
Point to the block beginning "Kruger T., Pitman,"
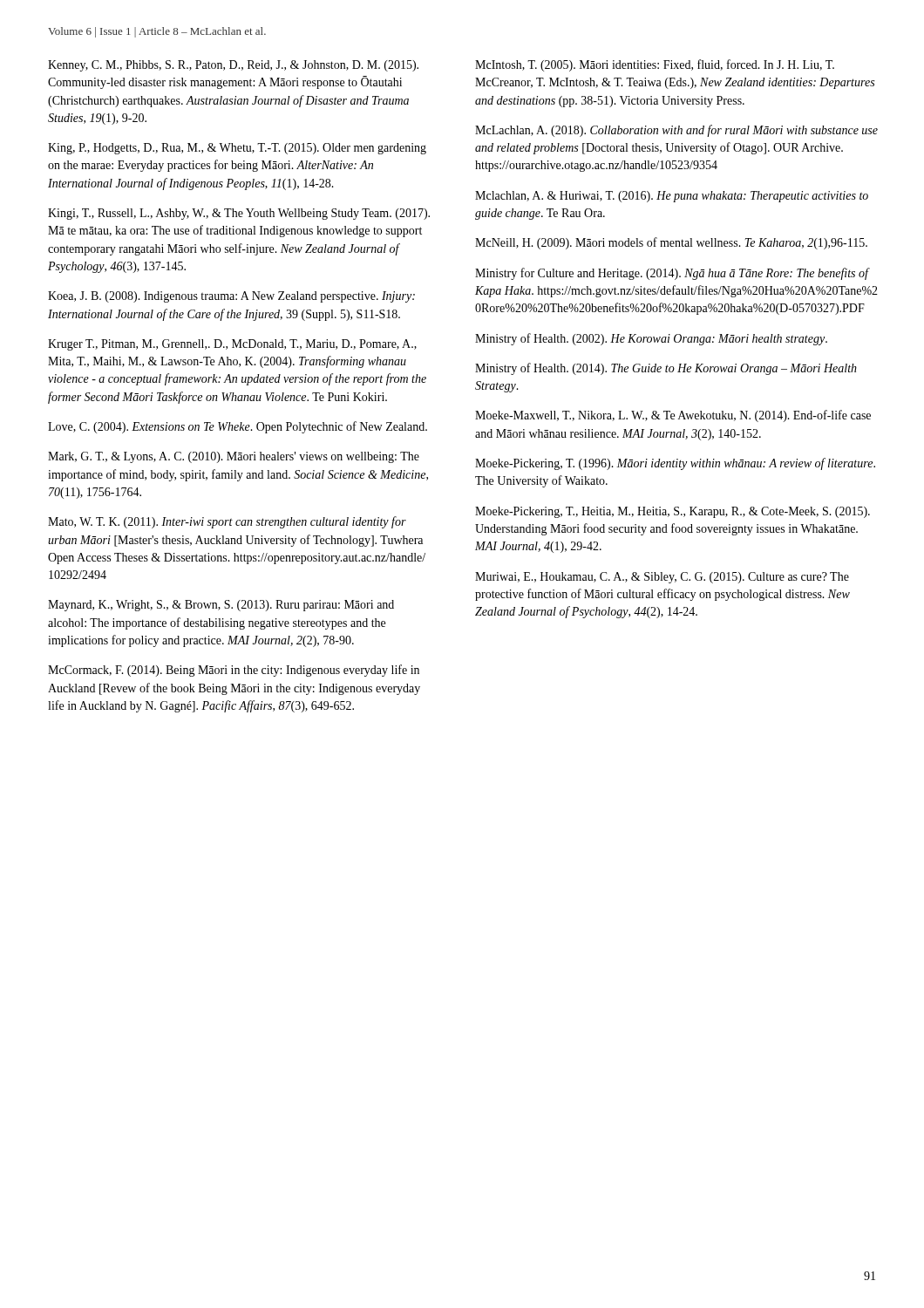[237, 370]
